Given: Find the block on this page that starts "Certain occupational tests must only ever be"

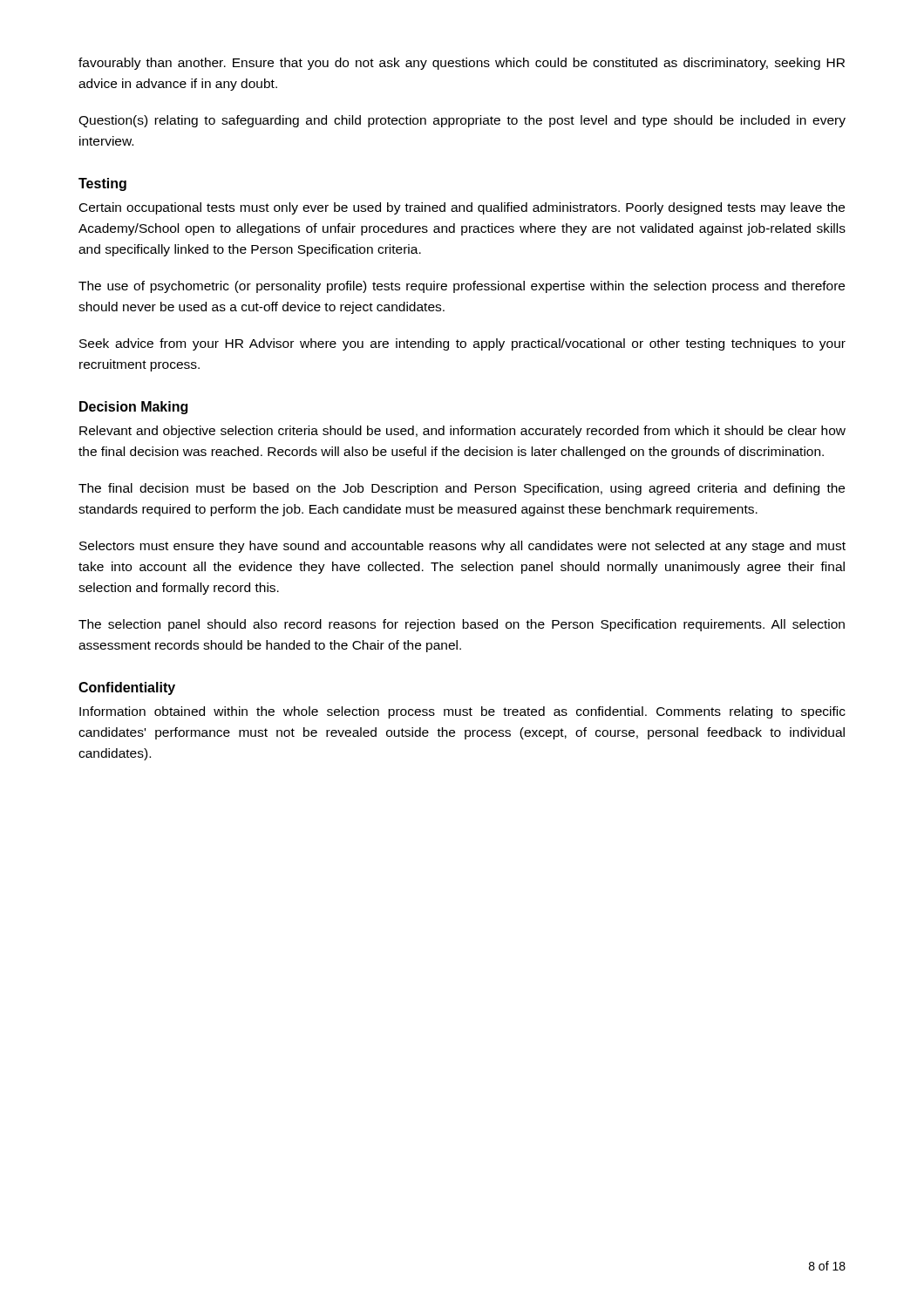Looking at the screenshot, I should (x=462, y=228).
